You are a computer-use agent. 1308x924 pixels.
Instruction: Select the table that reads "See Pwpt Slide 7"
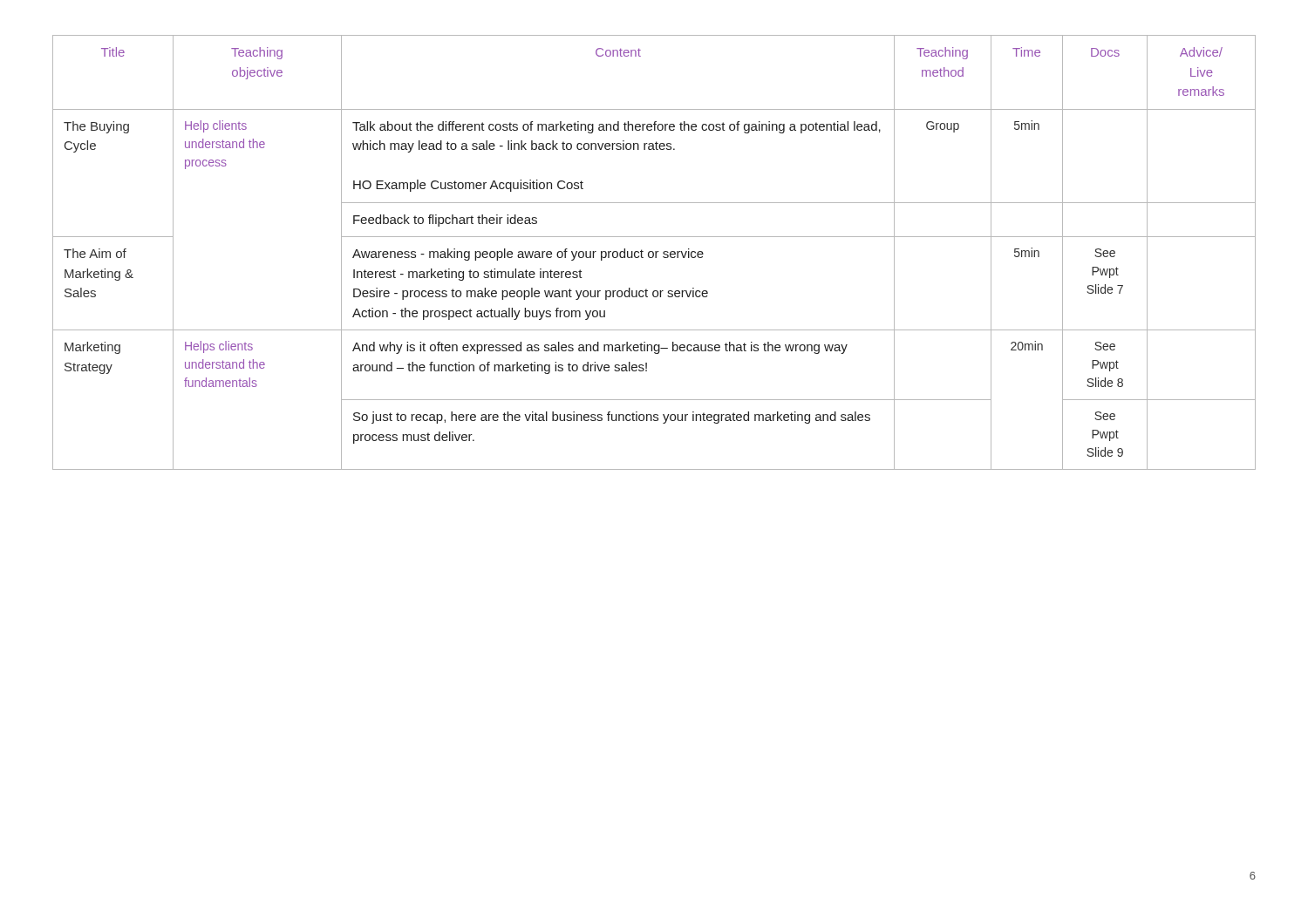point(654,252)
